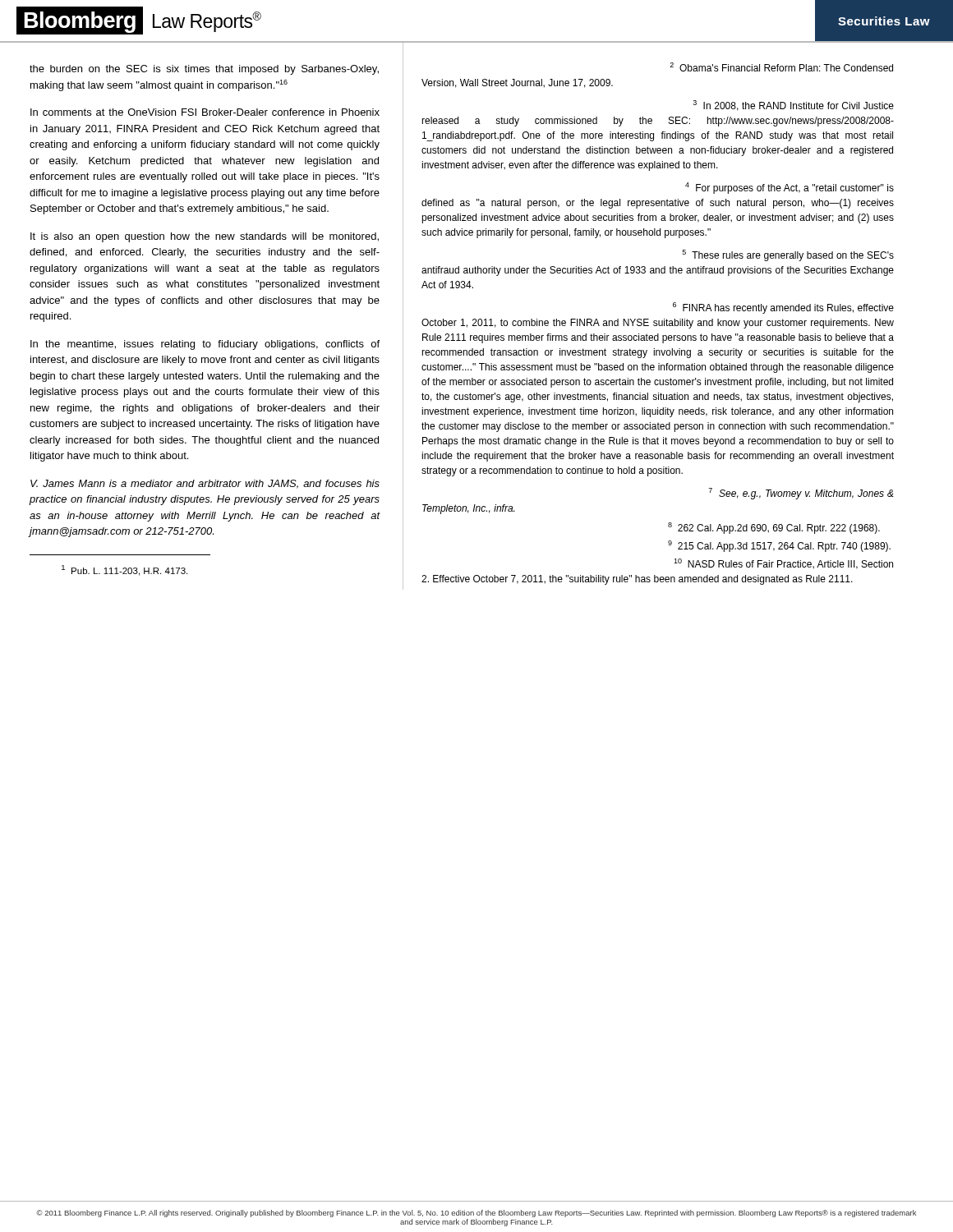The height and width of the screenshot is (1232, 953).
Task: Find the footnote that reads "5 These rules are generally"
Action: pos(658,269)
